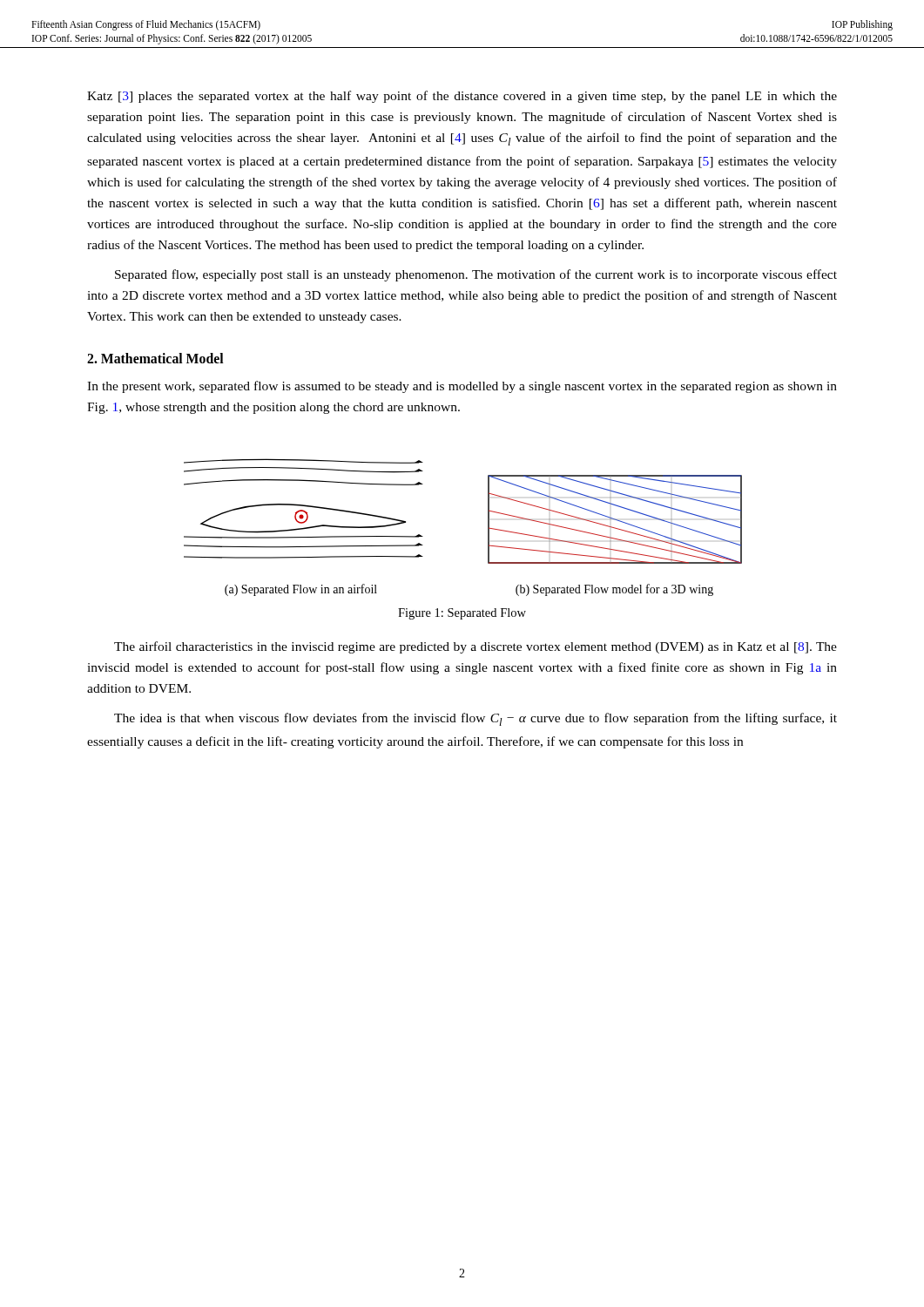Find "2. Mathematical Model" on this page
The image size is (924, 1307).
click(155, 359)
